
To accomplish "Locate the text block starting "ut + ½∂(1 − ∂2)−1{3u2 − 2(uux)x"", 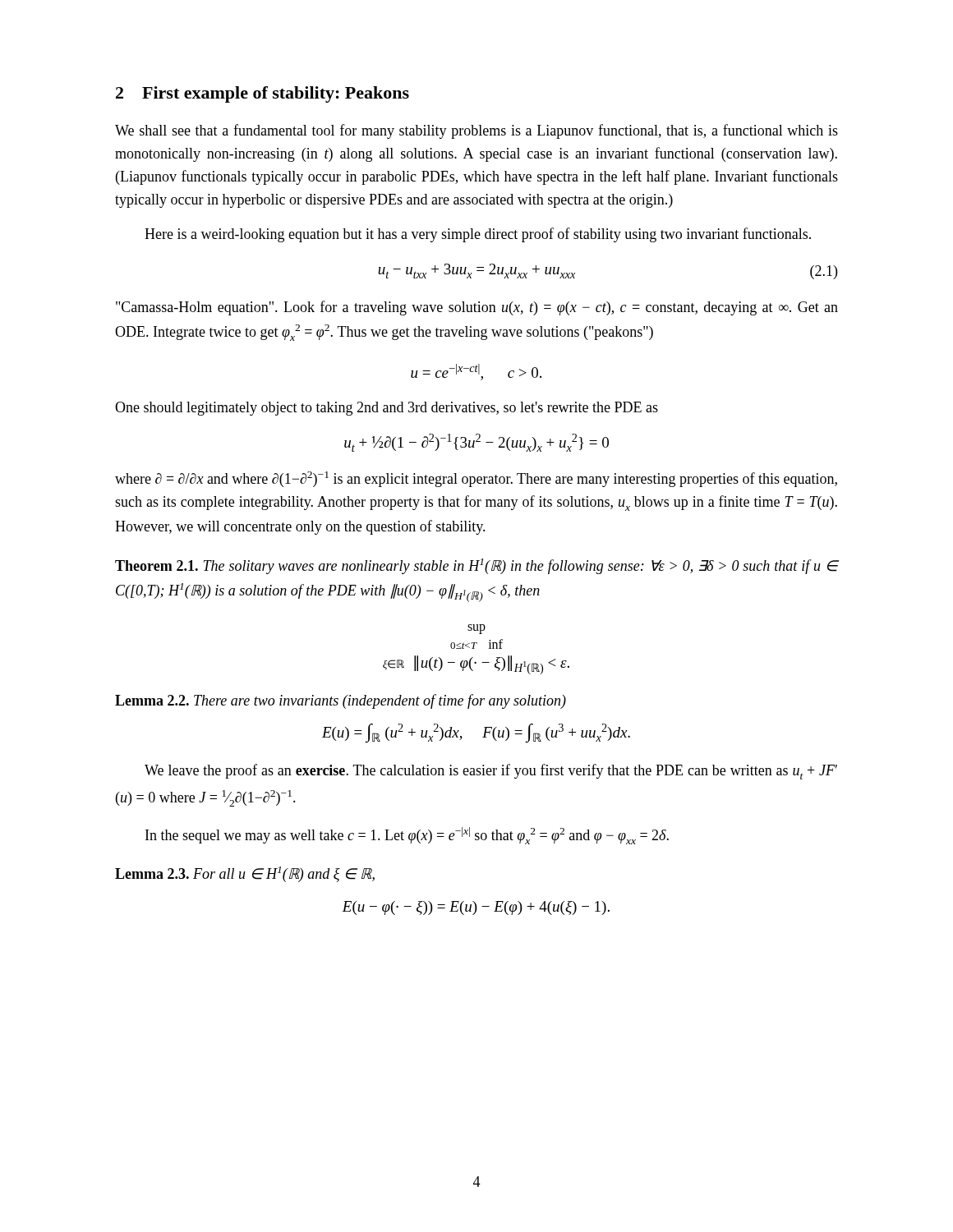I will click(476, 443).
